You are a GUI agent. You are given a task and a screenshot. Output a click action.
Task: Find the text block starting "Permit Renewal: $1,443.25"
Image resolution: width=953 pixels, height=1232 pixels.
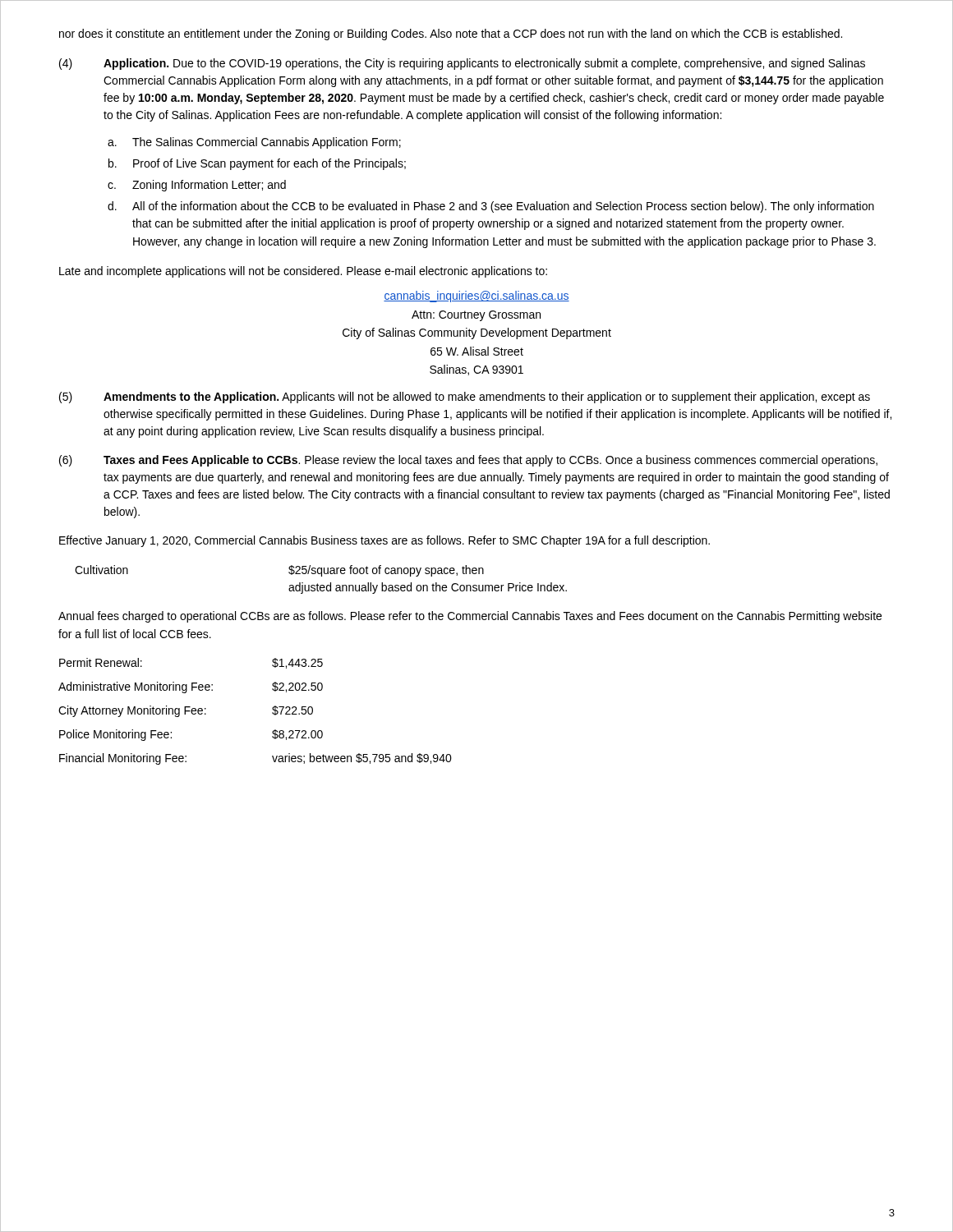pos(99,663)
